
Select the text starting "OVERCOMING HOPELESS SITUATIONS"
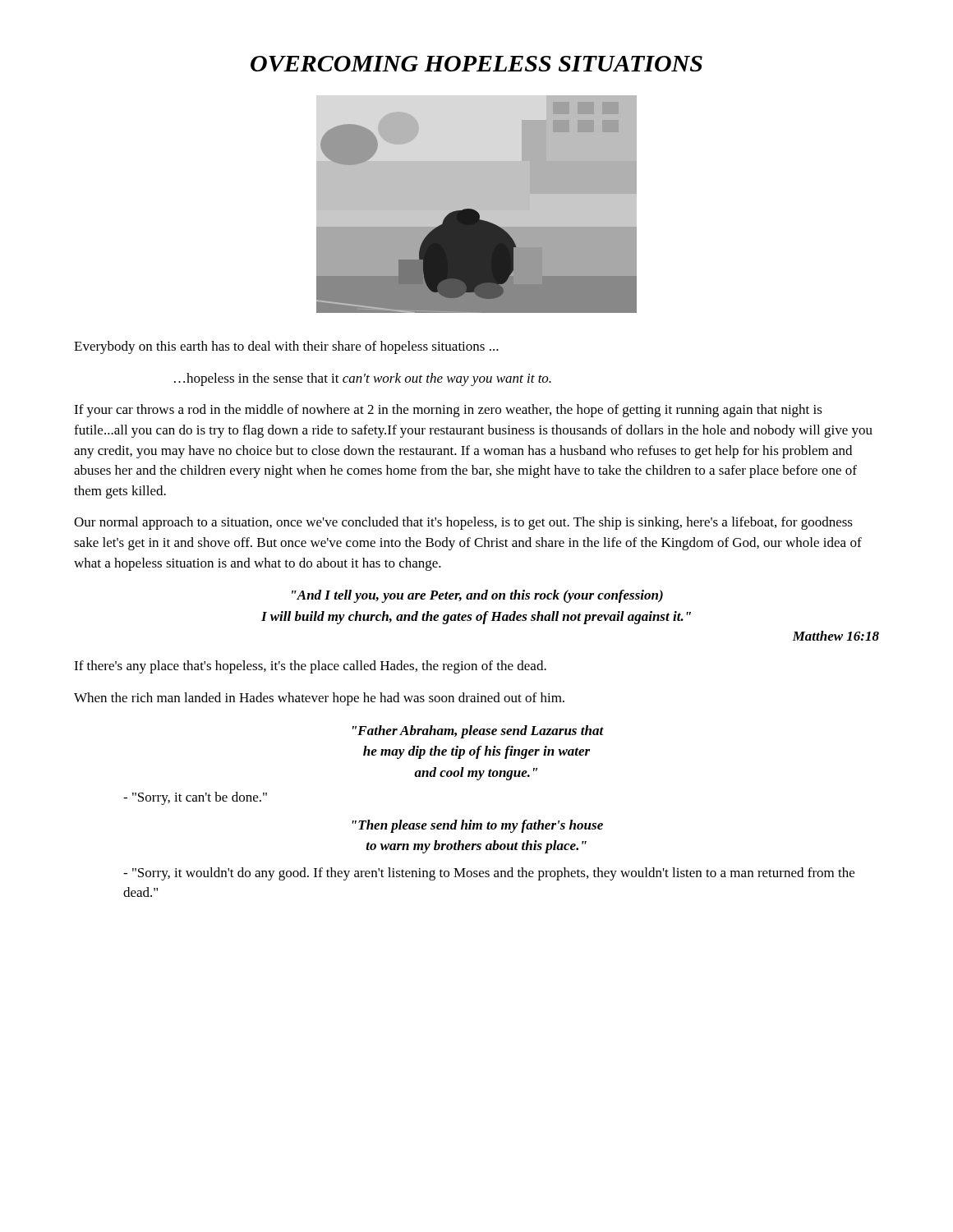coord(476,63)
